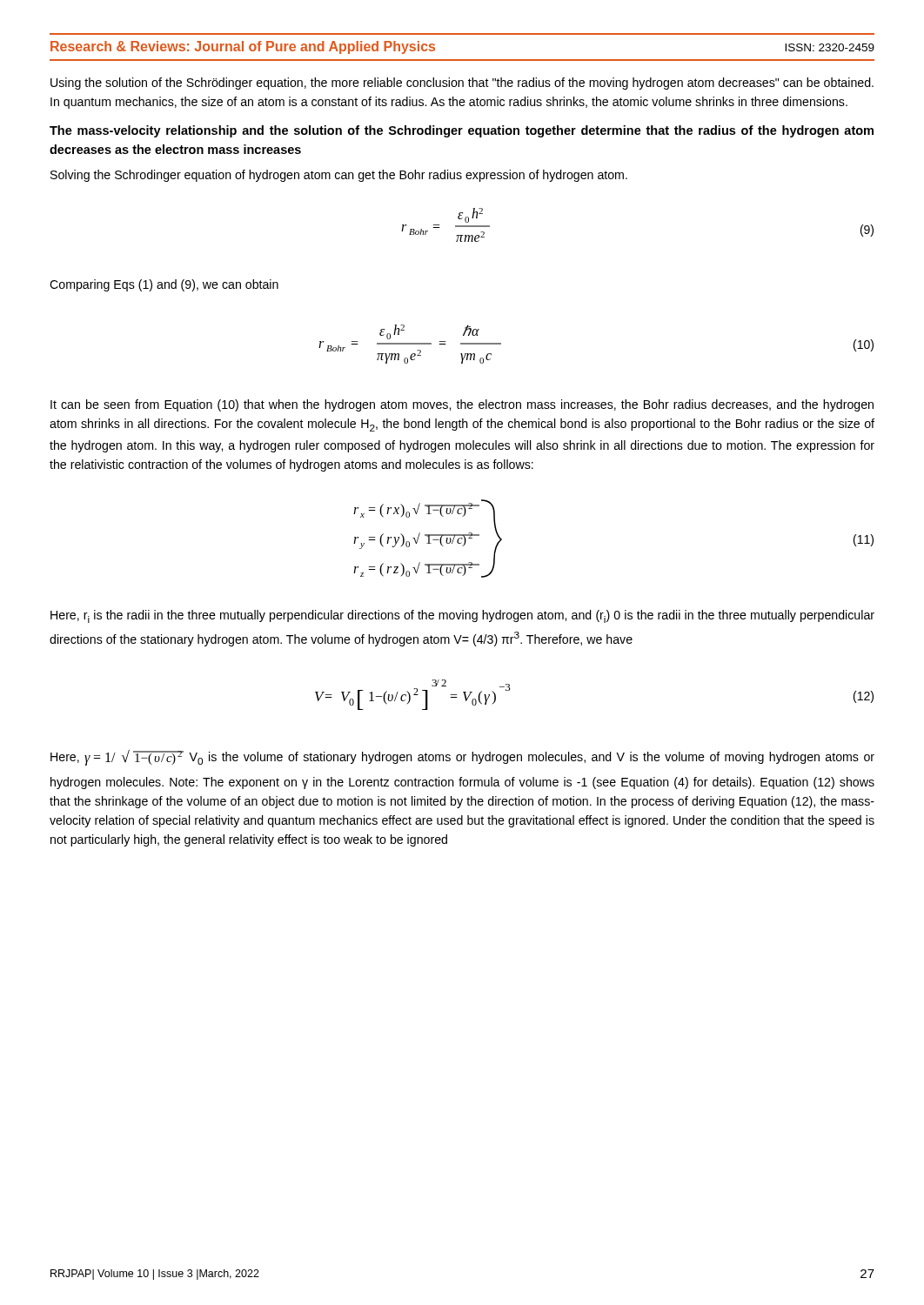Viewport: 924px width, 1305px height.
Task: Point to the region starting "Using the solution"
Action: 462,92
